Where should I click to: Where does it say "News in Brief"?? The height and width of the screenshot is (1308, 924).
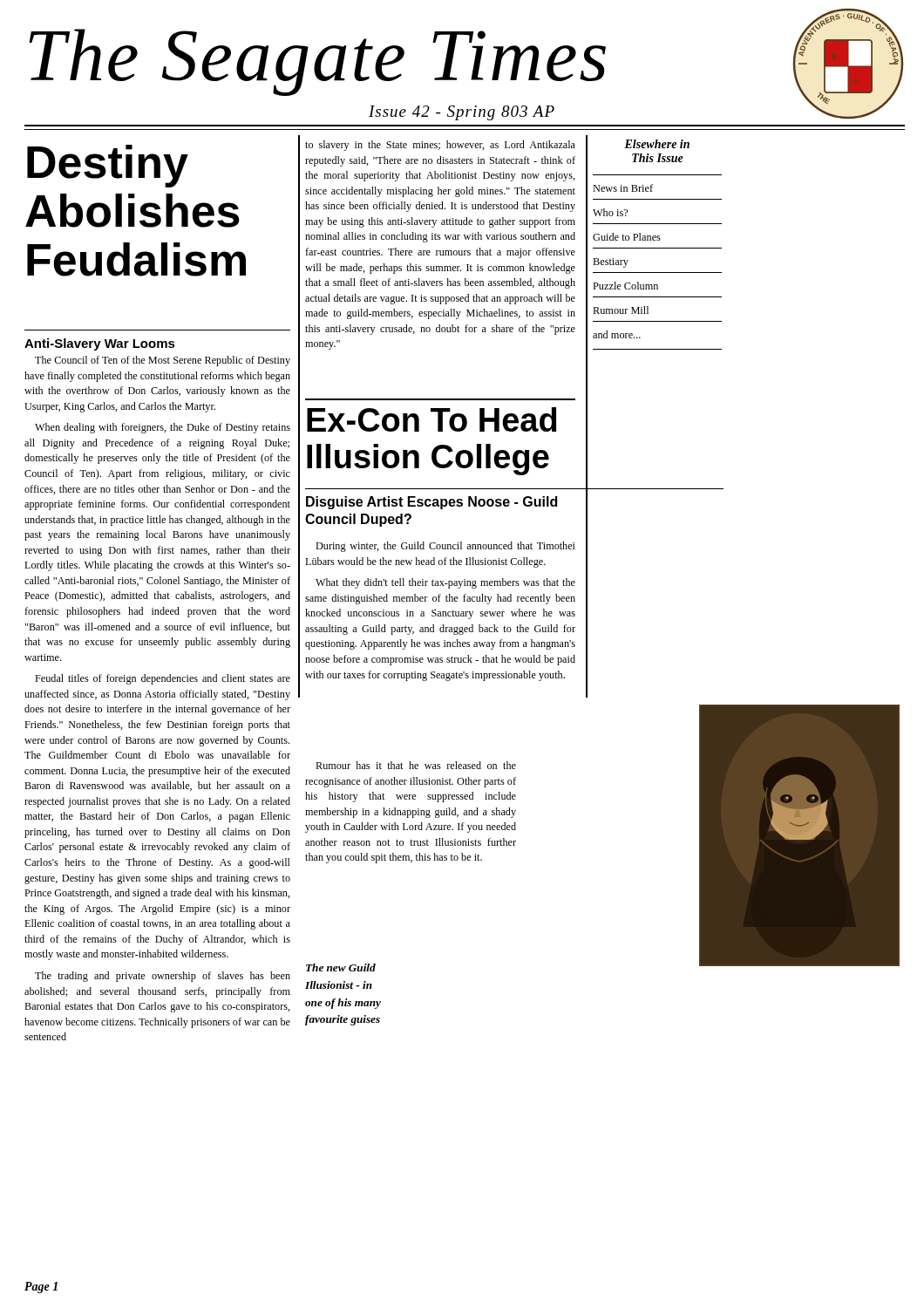657,186
